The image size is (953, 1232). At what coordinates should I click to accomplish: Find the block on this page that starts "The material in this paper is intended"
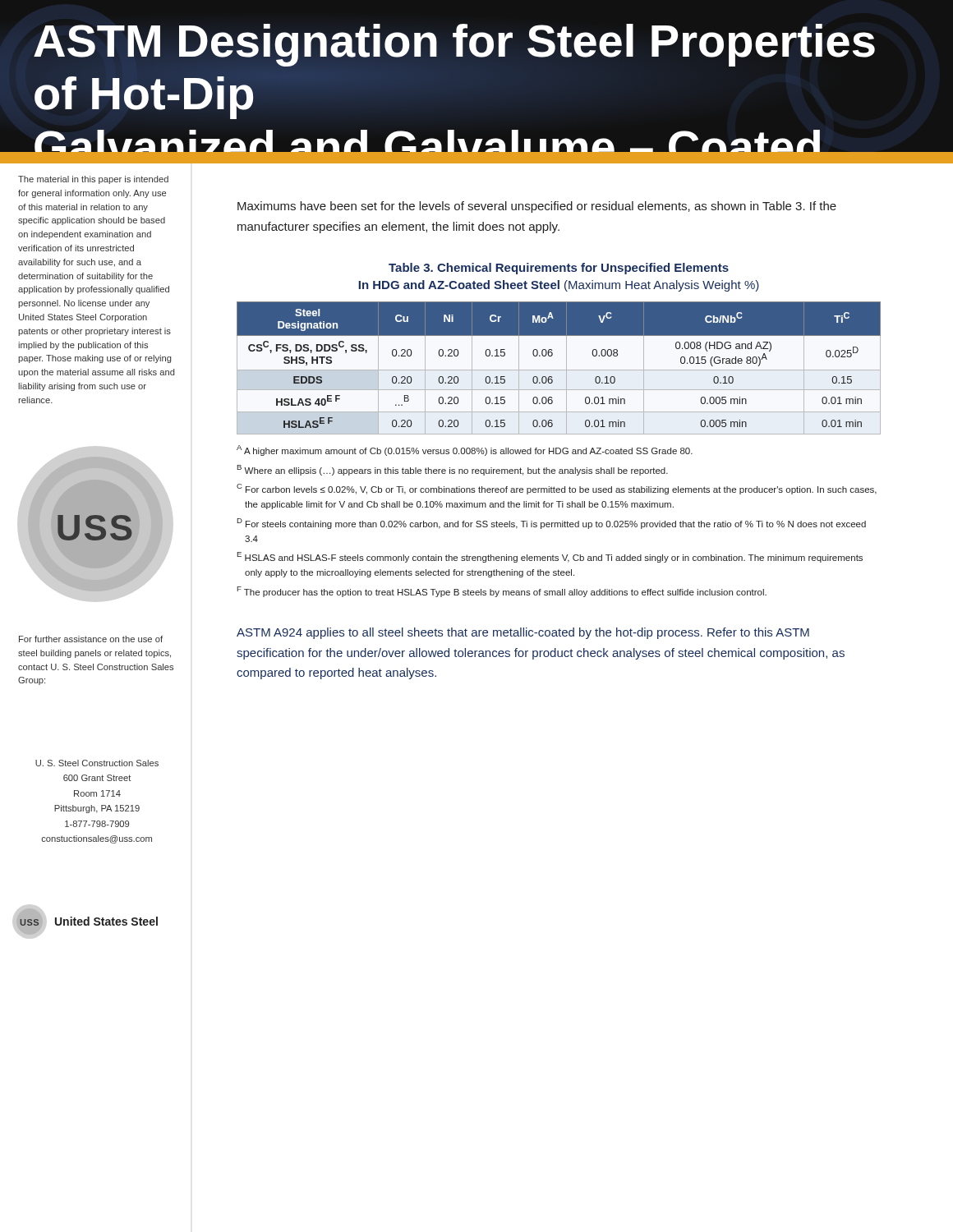click(96, 289)
